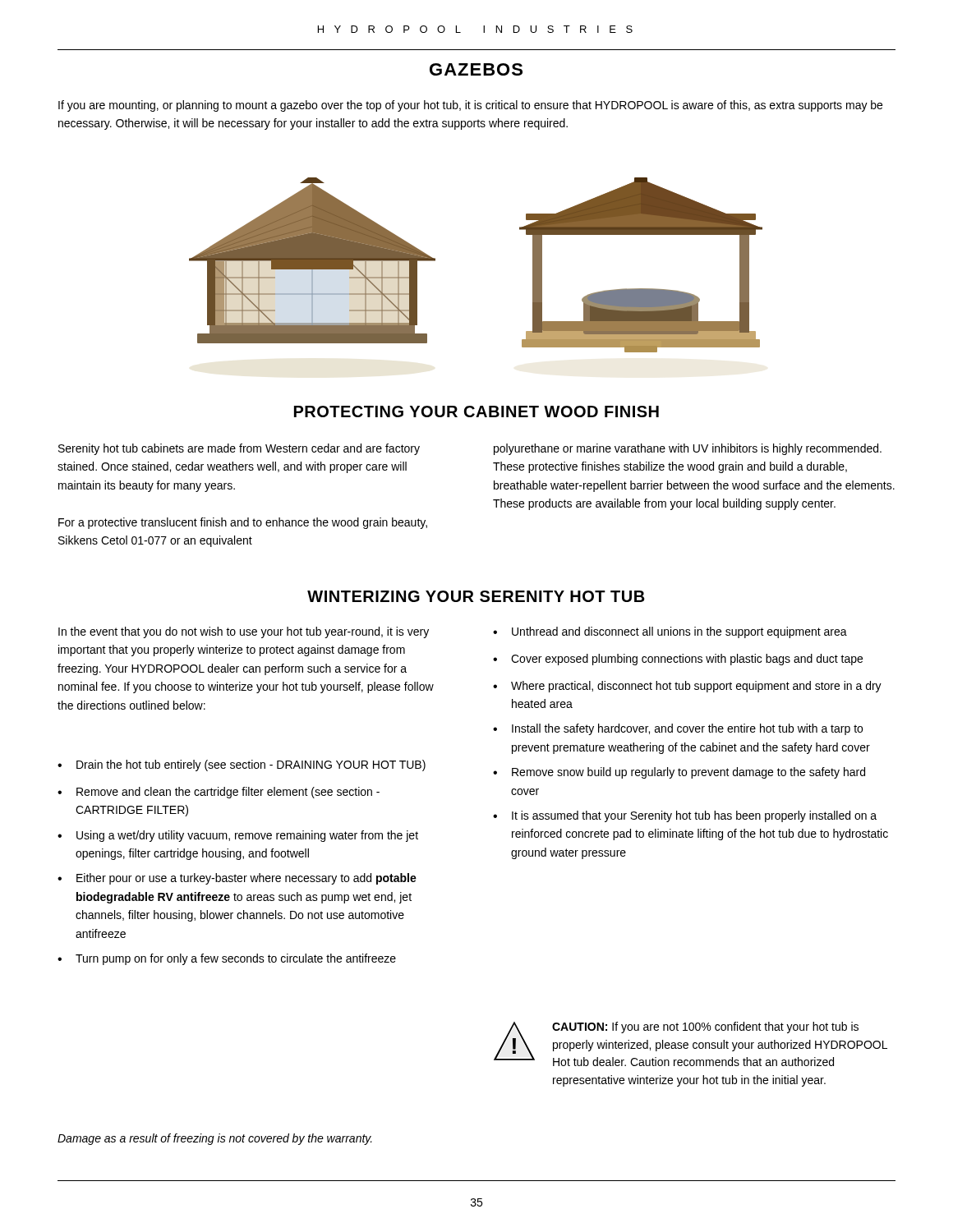This screenshot has height=1232, width=953.
Task: Find the block on this page that starts "Serenity hot tub cabinets are made from Western"
Action: click(243, 494)
